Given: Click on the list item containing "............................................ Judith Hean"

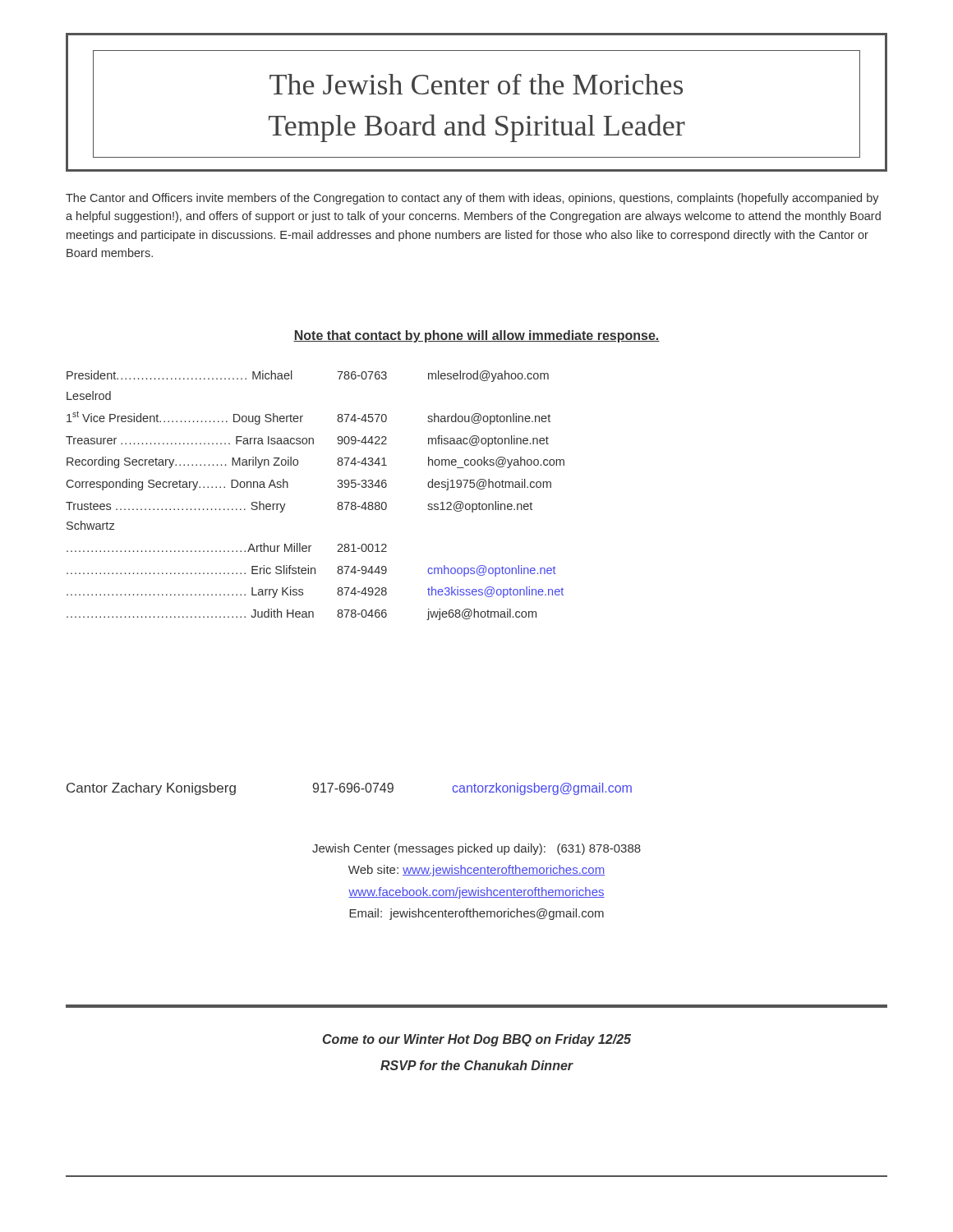Looking at the screenshot, I should coord(345,614).
